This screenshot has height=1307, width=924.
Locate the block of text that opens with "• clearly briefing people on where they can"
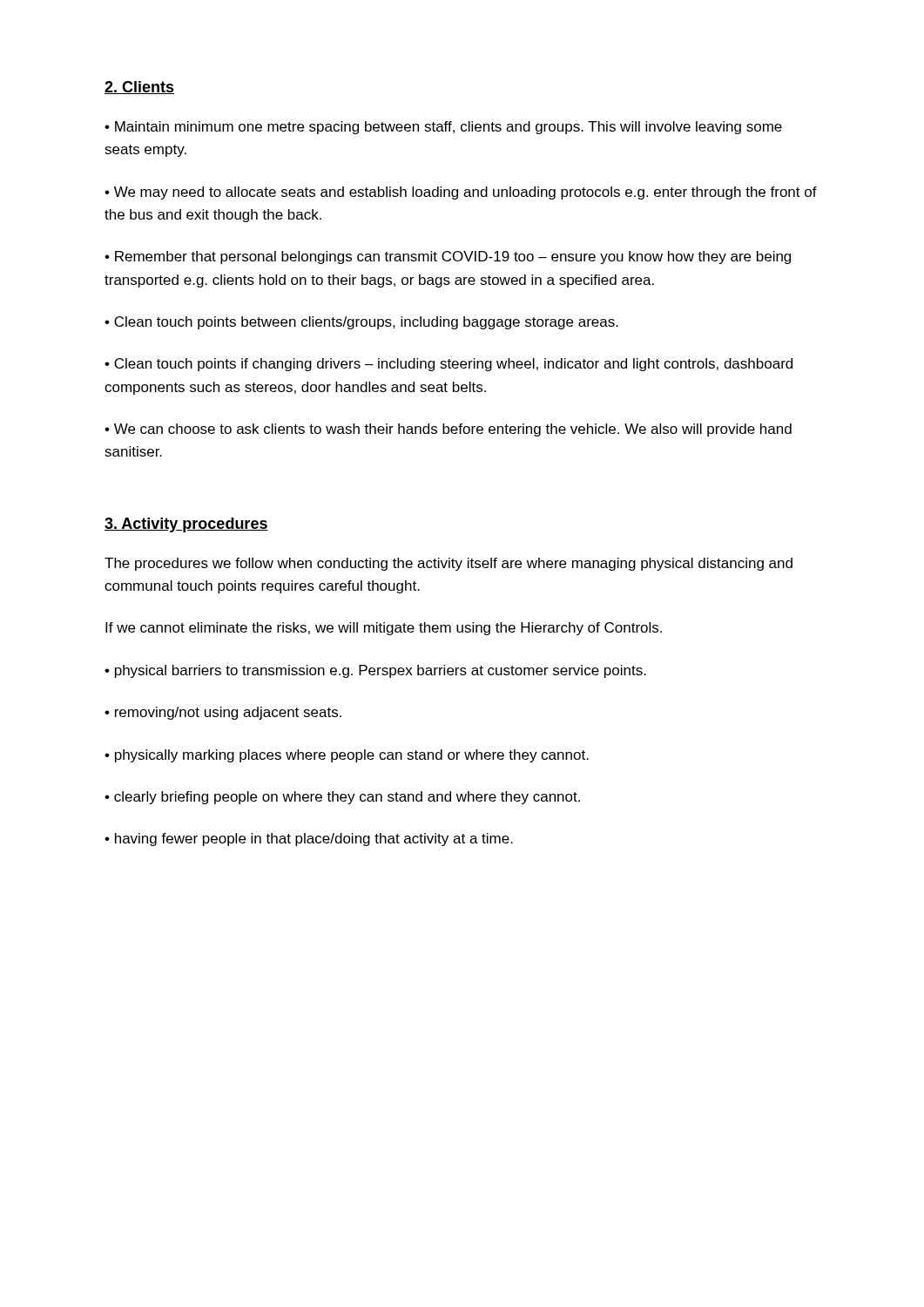(343, 797)
